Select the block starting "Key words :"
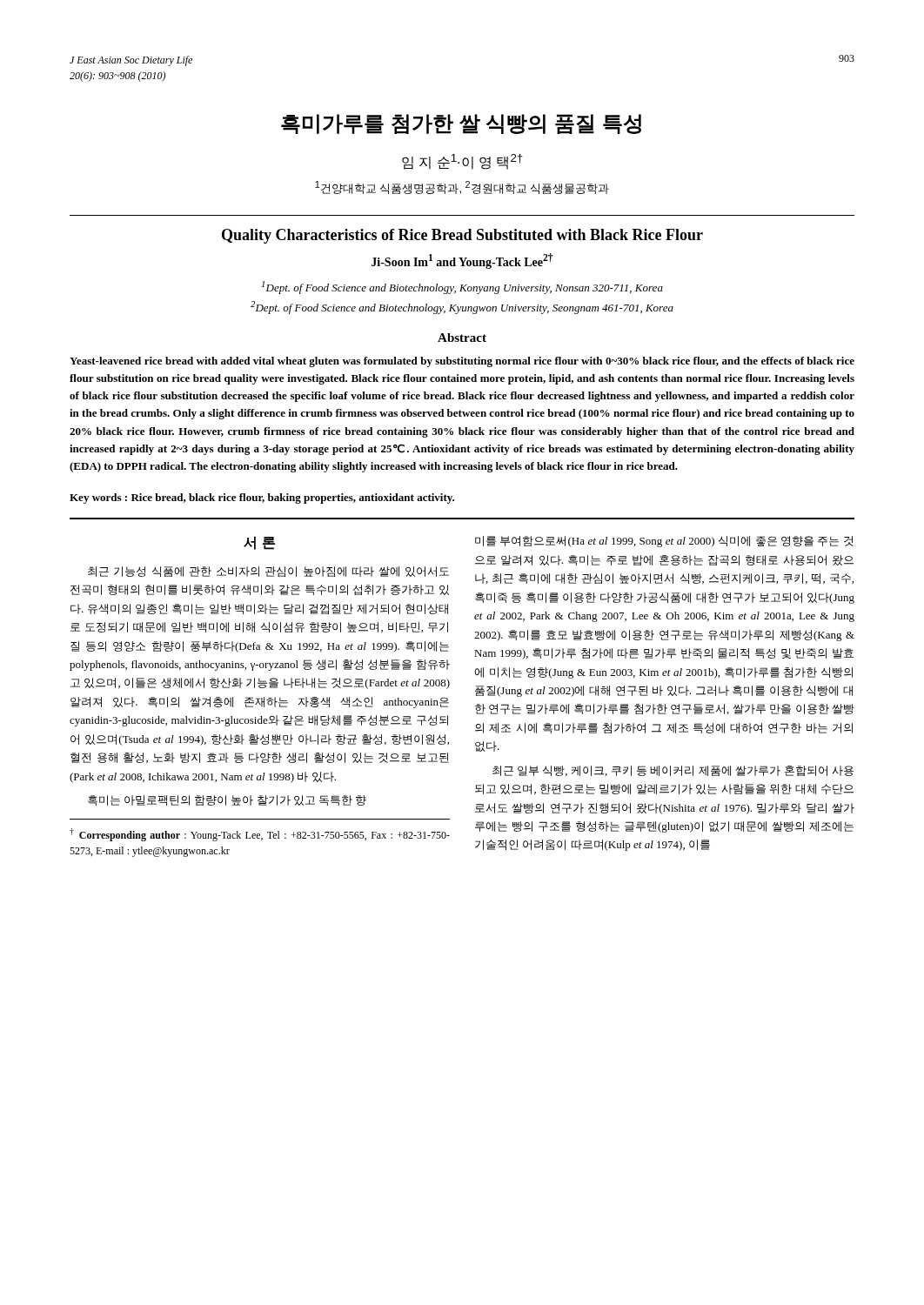The image size is (924, 1305). pos(262,497)
